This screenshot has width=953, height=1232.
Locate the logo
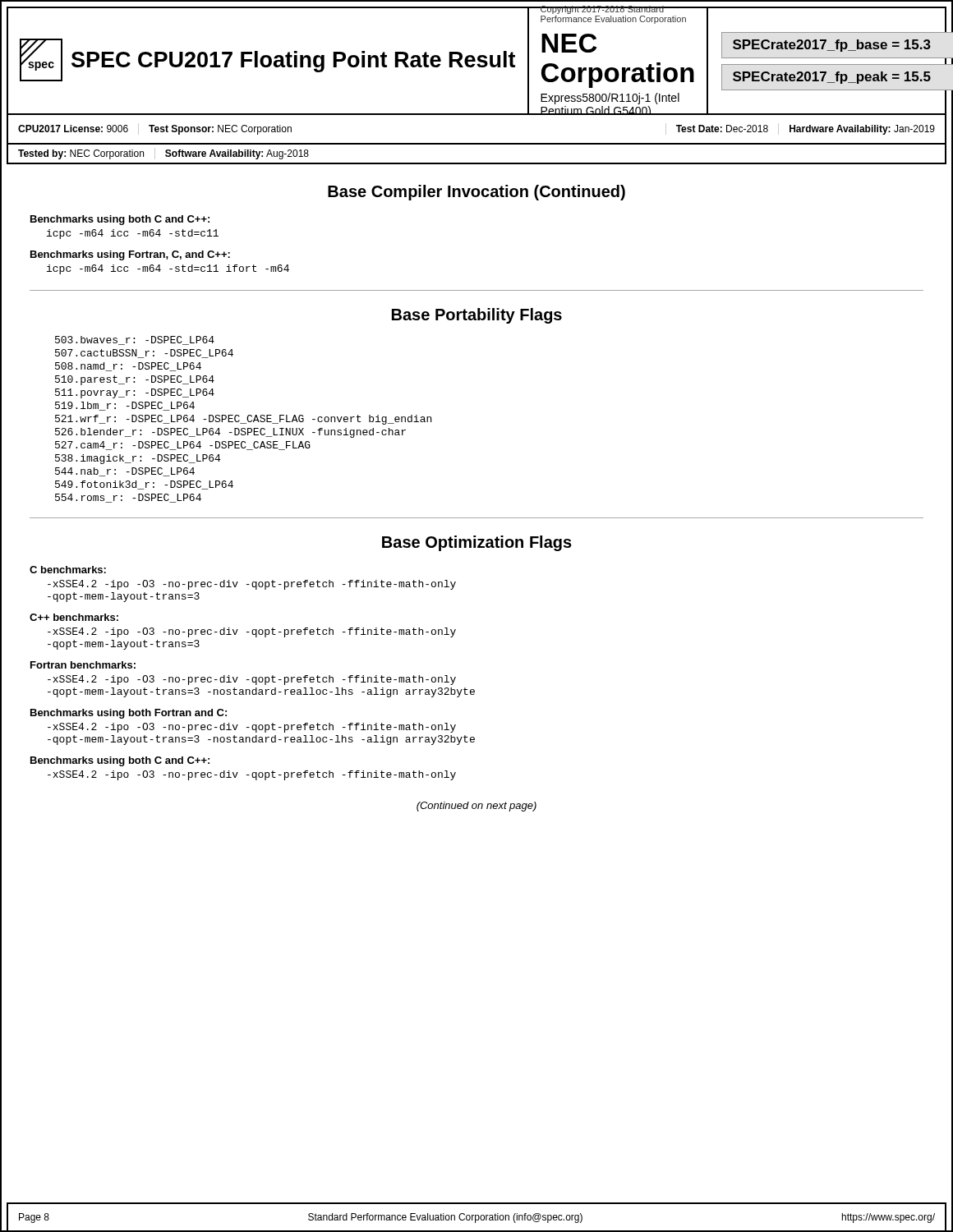[41, 61]
